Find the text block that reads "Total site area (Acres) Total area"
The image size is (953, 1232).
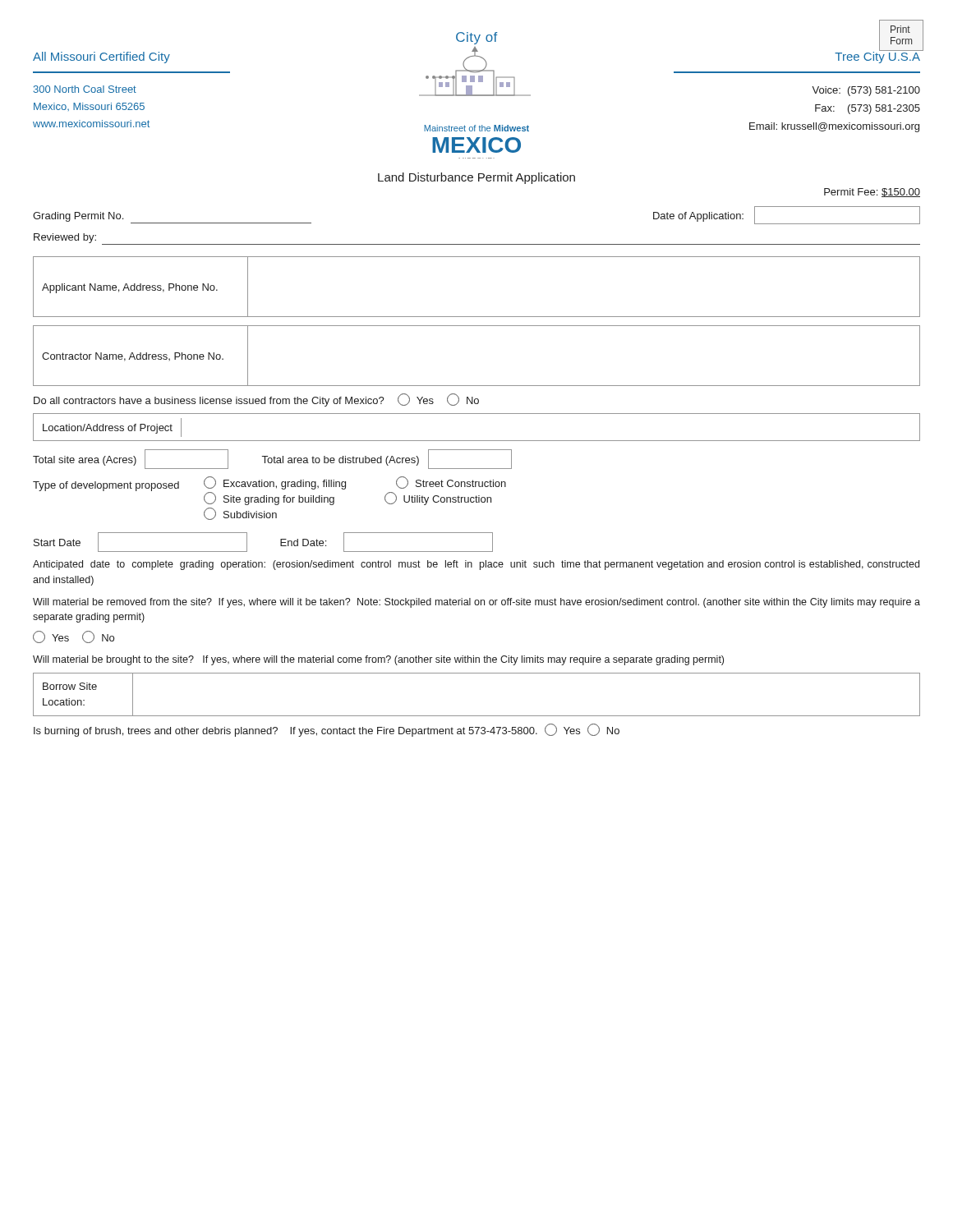point(272,459)
